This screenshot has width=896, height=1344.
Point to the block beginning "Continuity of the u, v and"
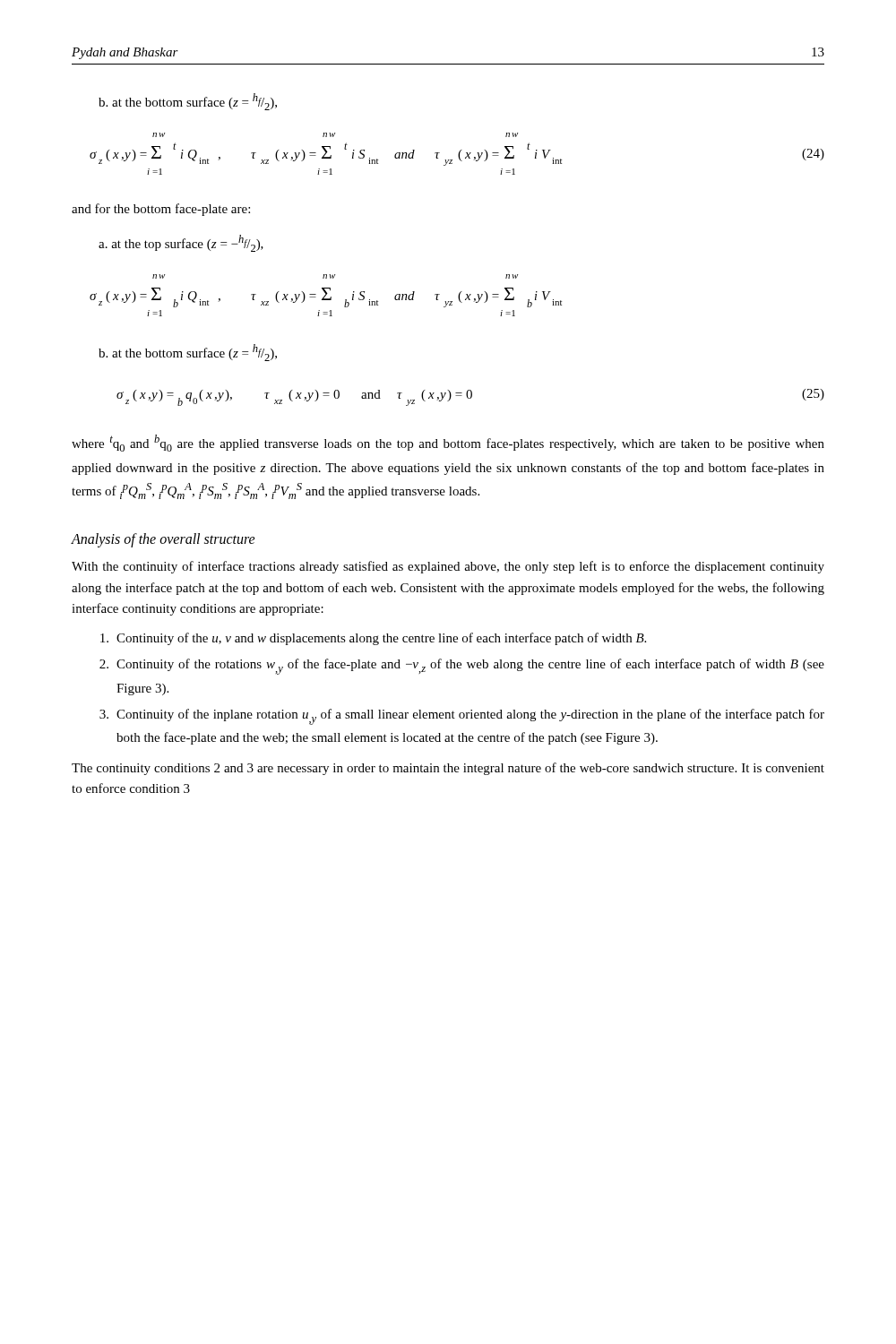[x=459, y=639]
